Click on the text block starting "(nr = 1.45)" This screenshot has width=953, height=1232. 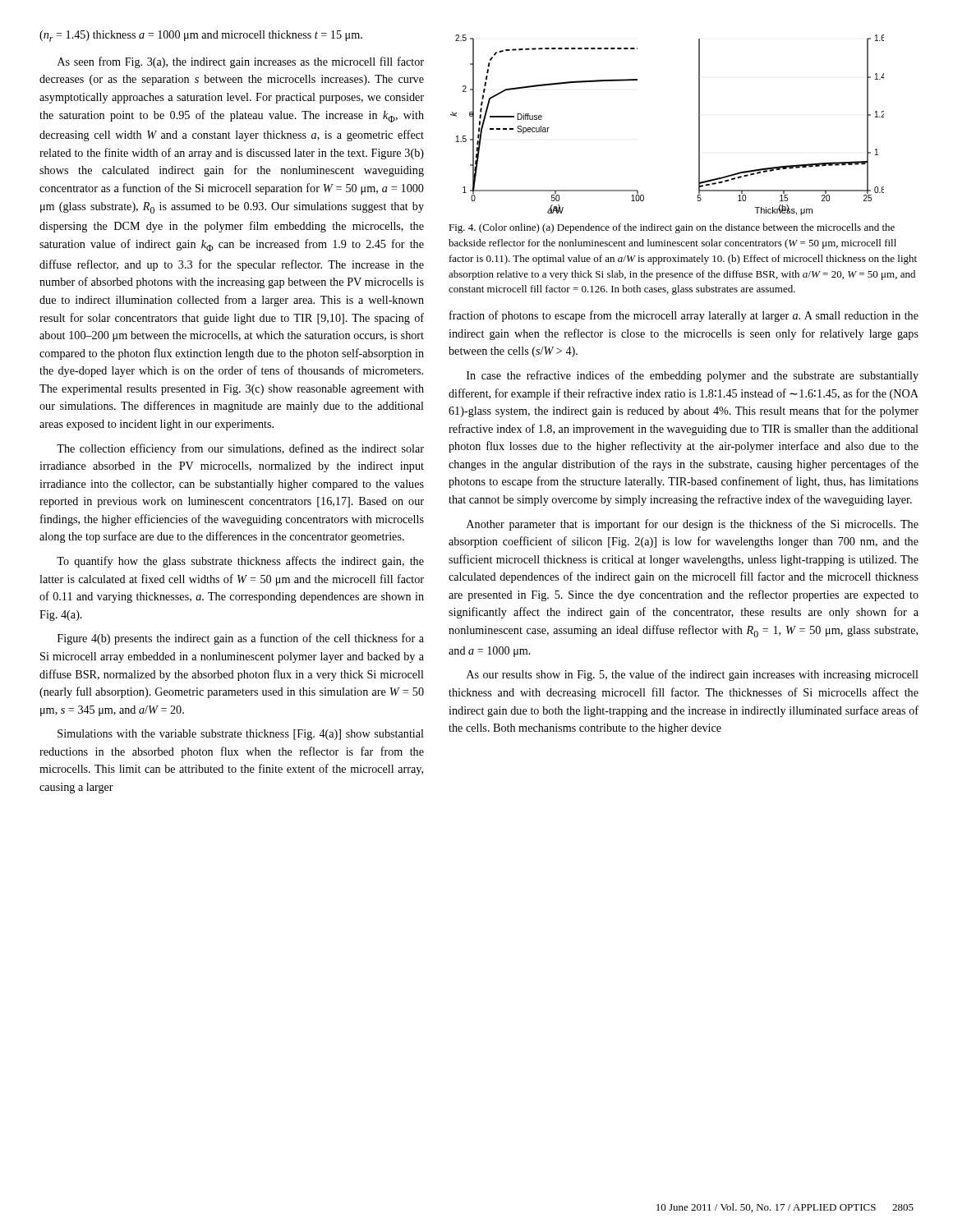(232, 411)
